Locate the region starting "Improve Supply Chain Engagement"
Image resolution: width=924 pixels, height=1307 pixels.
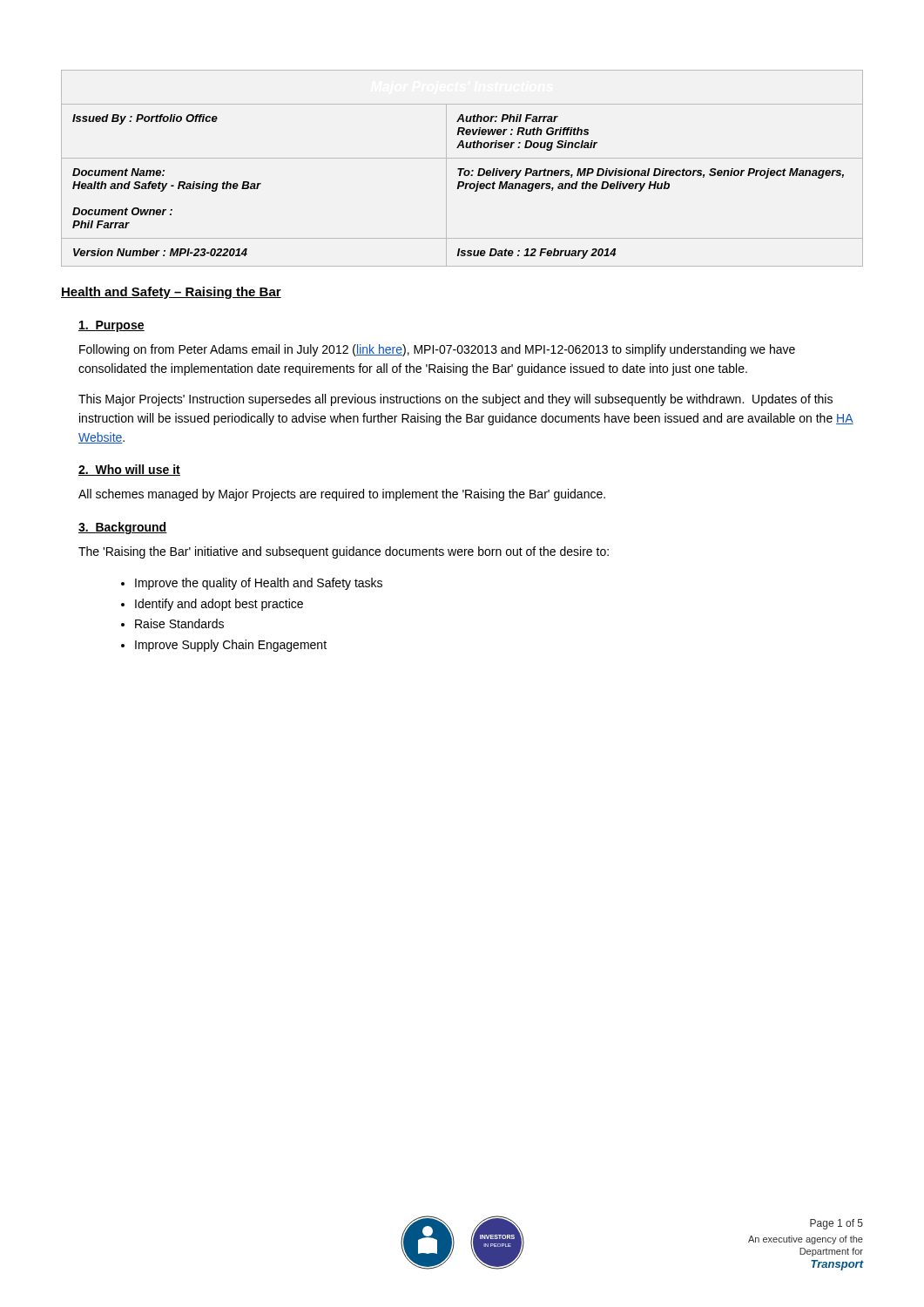pos(230,645)
